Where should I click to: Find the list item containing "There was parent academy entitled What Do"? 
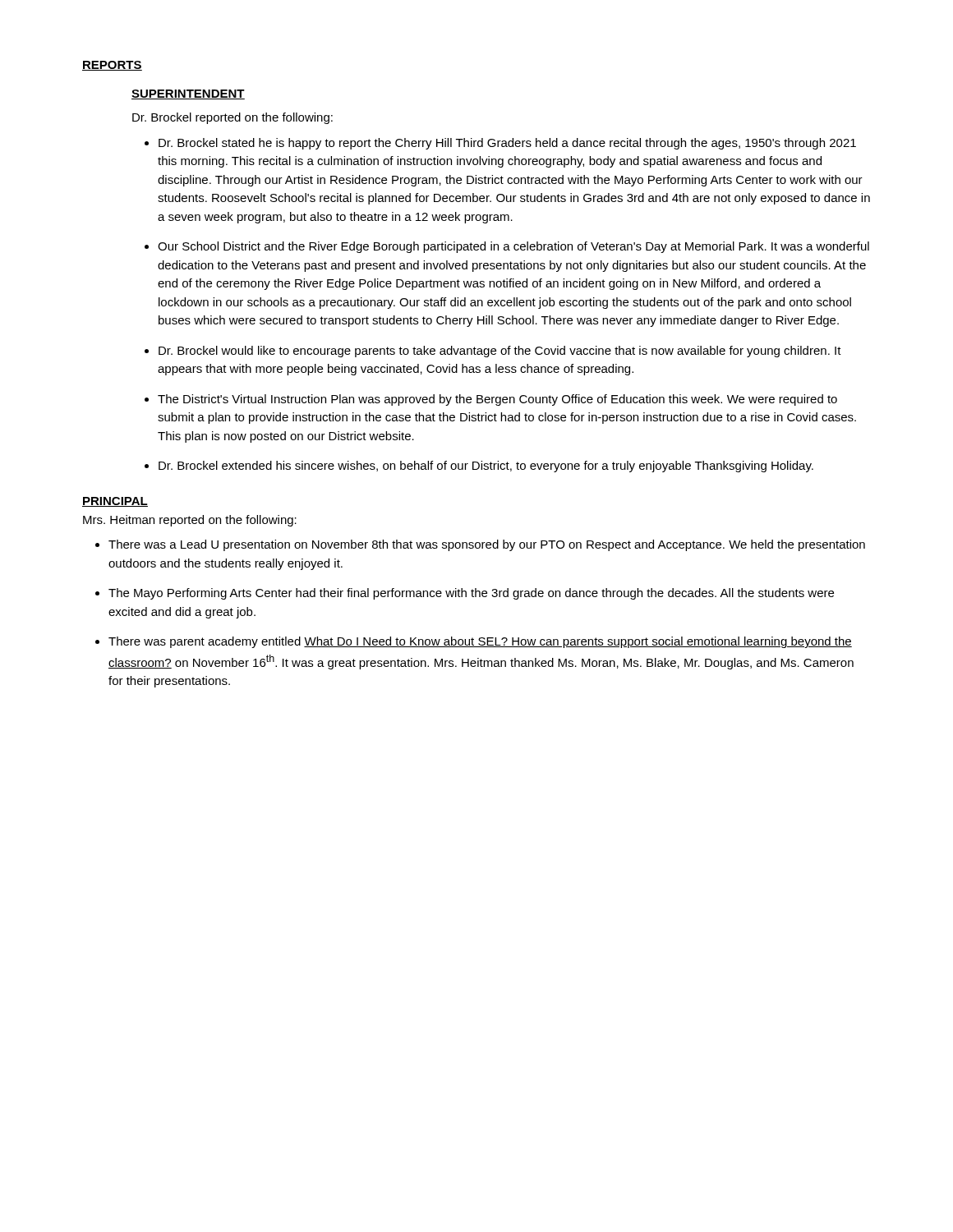click(x=481, y=661)
